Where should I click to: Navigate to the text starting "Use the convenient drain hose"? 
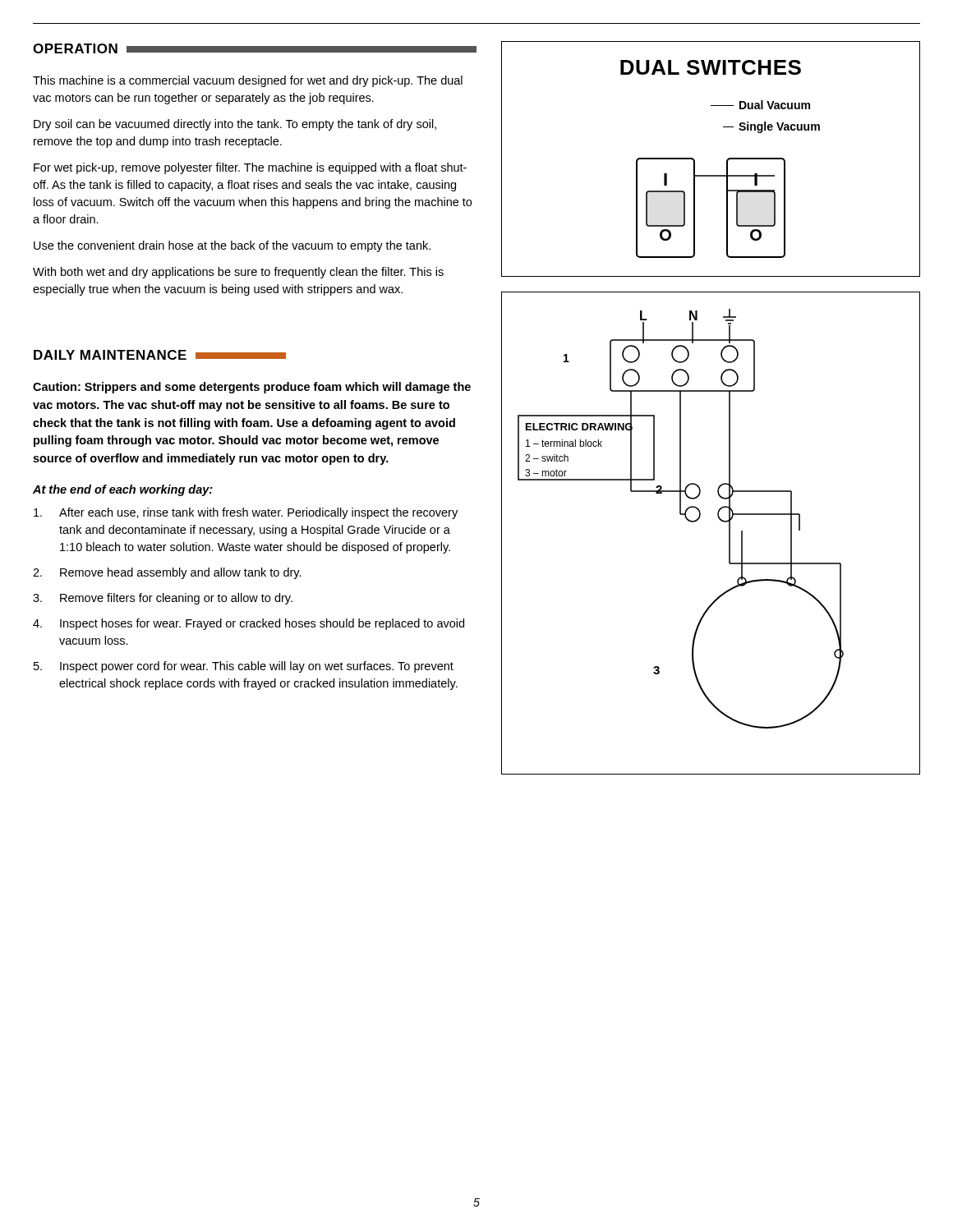(x=232, y=246)
